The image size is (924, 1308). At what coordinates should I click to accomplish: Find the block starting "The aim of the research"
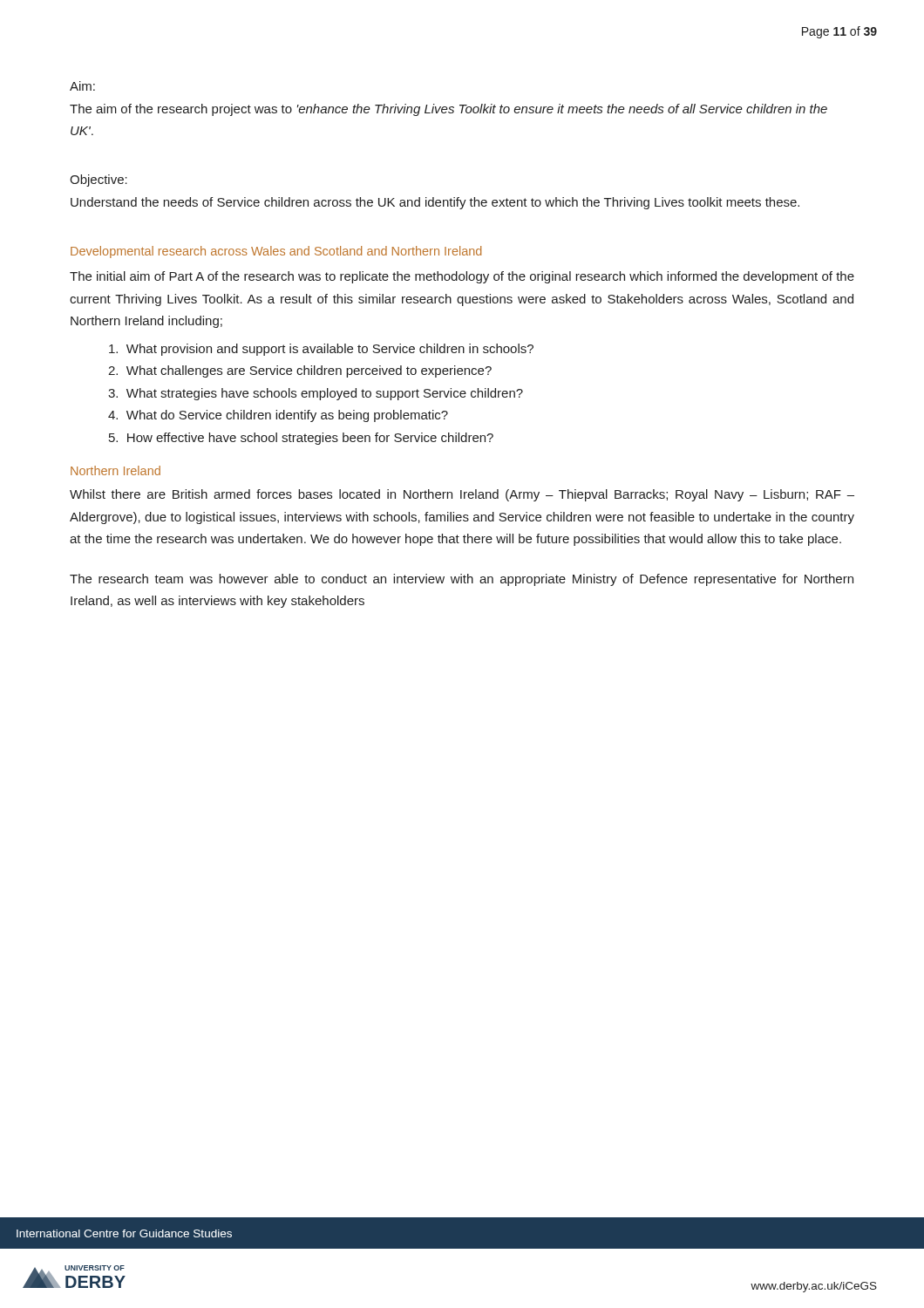tap(449, 119)
